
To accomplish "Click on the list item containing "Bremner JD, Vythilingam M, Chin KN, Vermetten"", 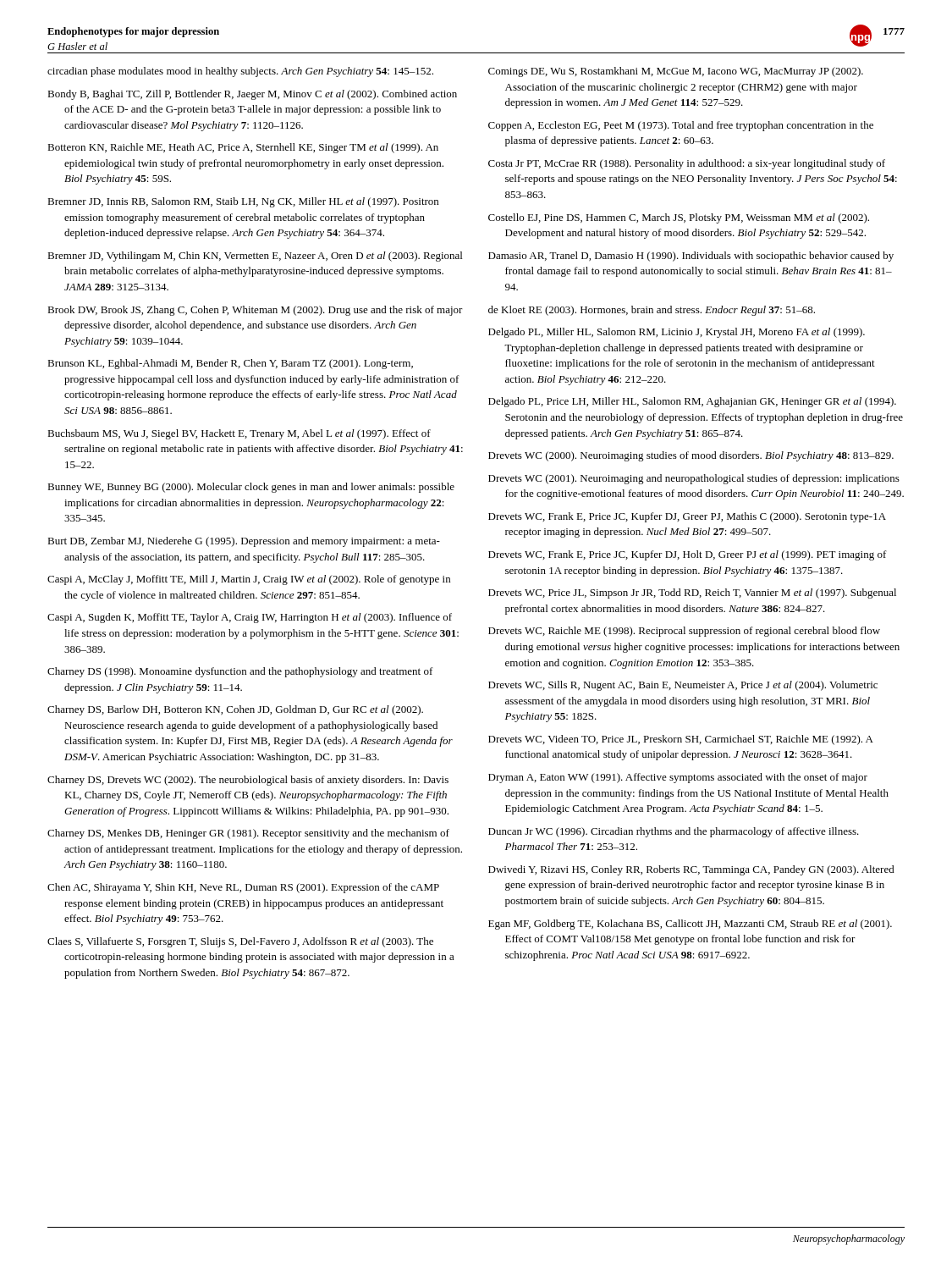I will pyautogui.click(x=255, y=271).
